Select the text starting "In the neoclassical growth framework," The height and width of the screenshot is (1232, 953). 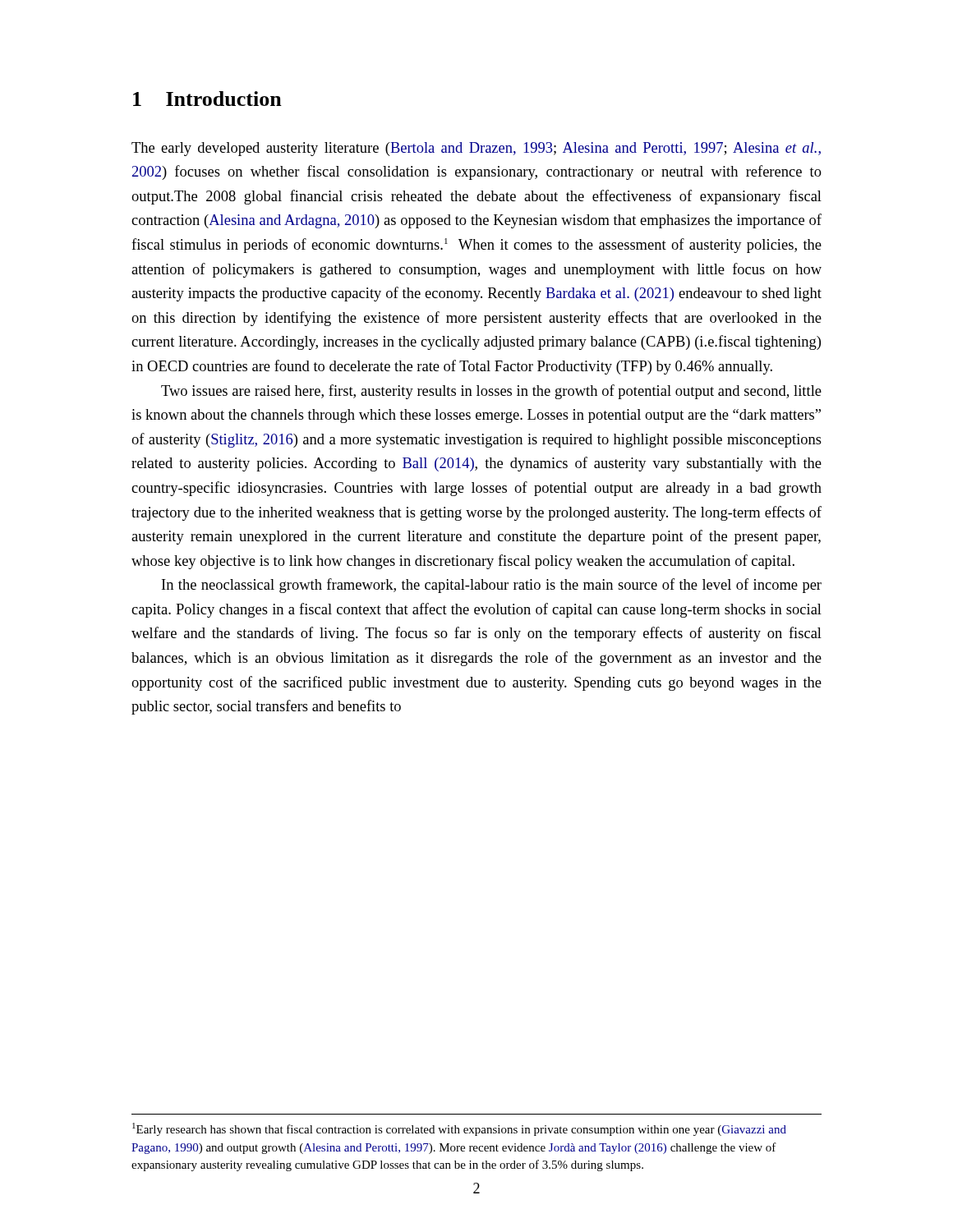pos(476,646)
